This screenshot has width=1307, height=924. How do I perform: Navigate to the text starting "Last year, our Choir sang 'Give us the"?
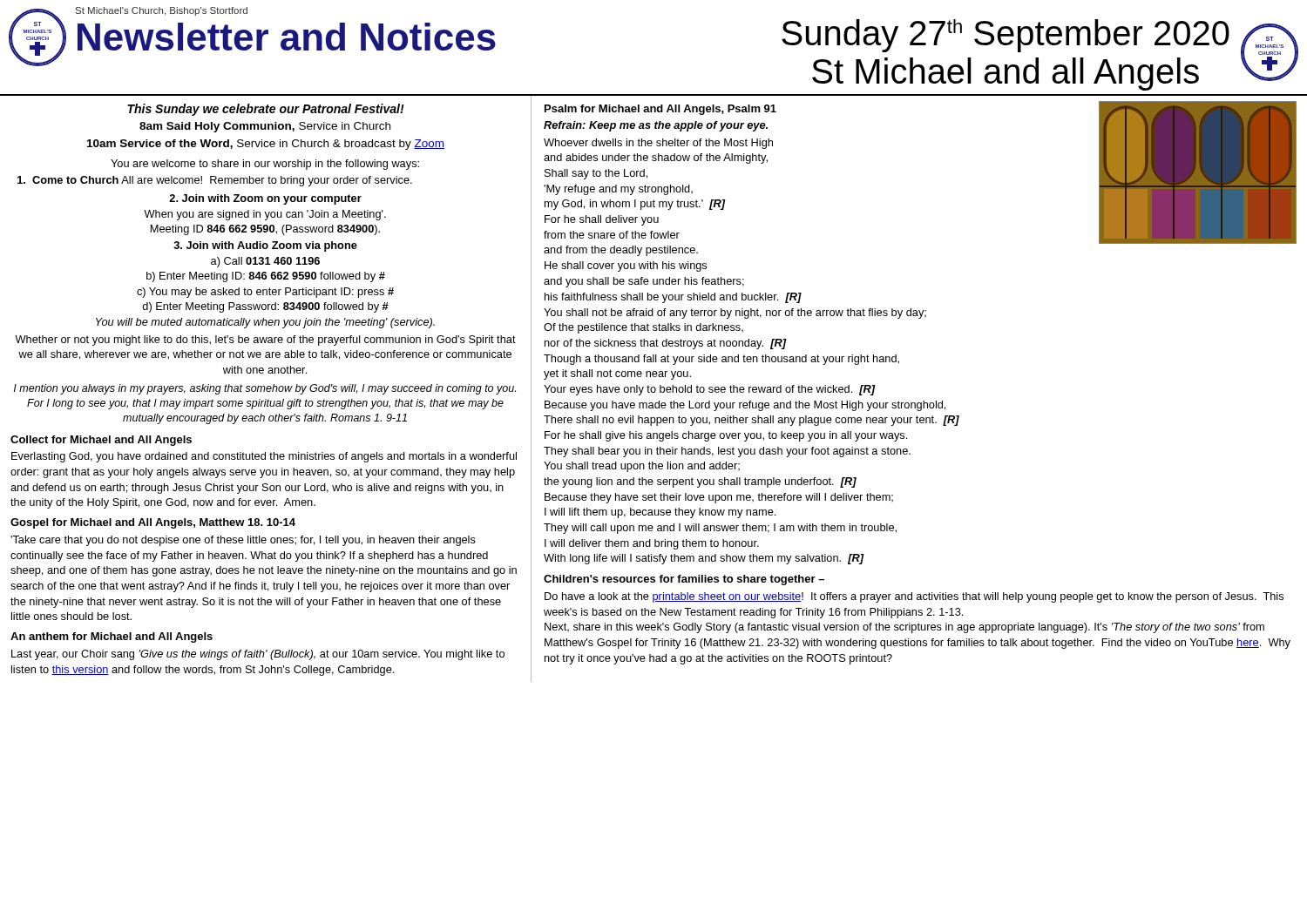(258, 661)
